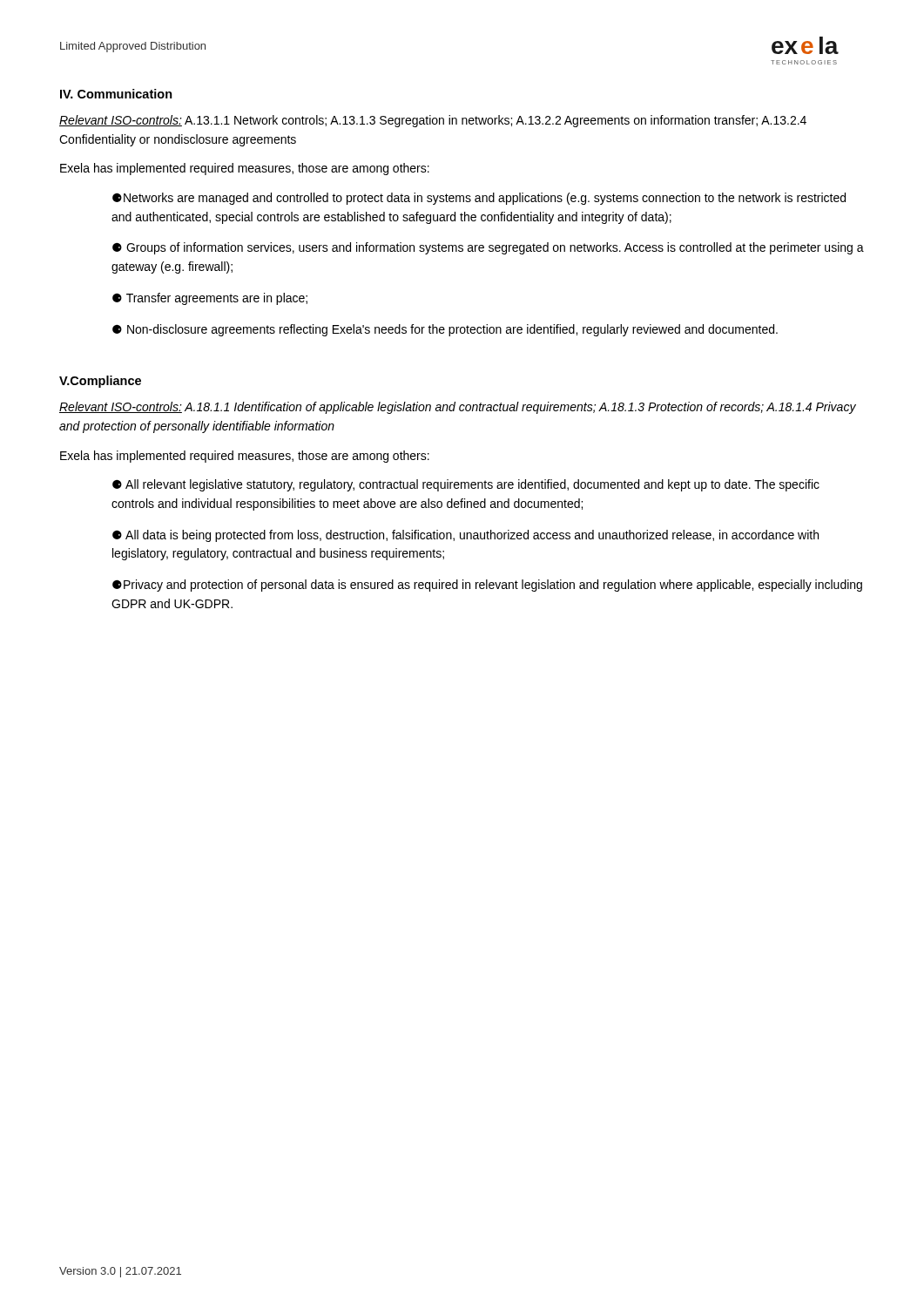Image resolution: width=924 pixels, height=1307 pixels.
Task: Click on the text starting "Relevant ISO-controls: A.13.1.1 Network"
Action: click(433, 130)
